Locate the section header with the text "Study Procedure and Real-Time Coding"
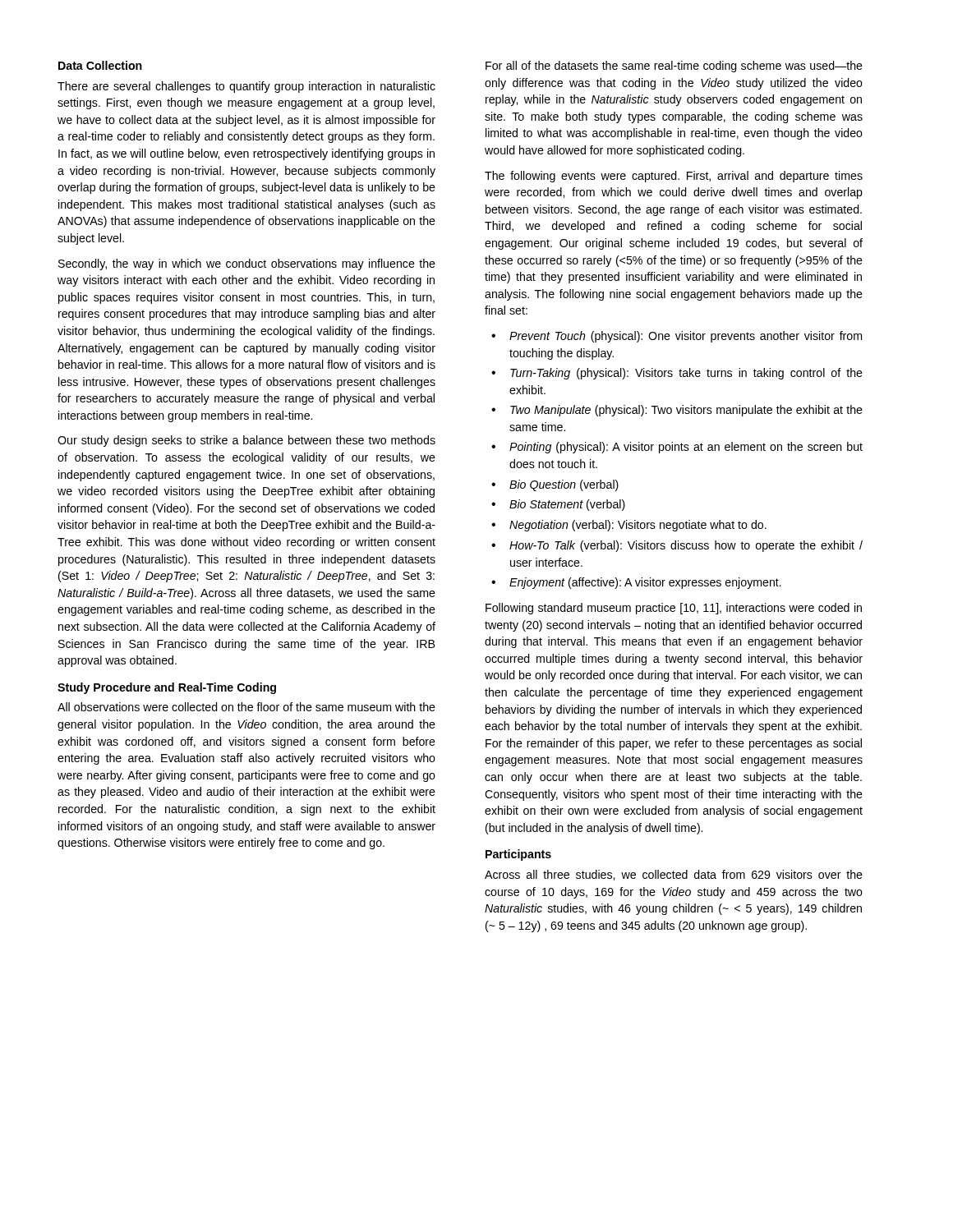 pos(167,687)
